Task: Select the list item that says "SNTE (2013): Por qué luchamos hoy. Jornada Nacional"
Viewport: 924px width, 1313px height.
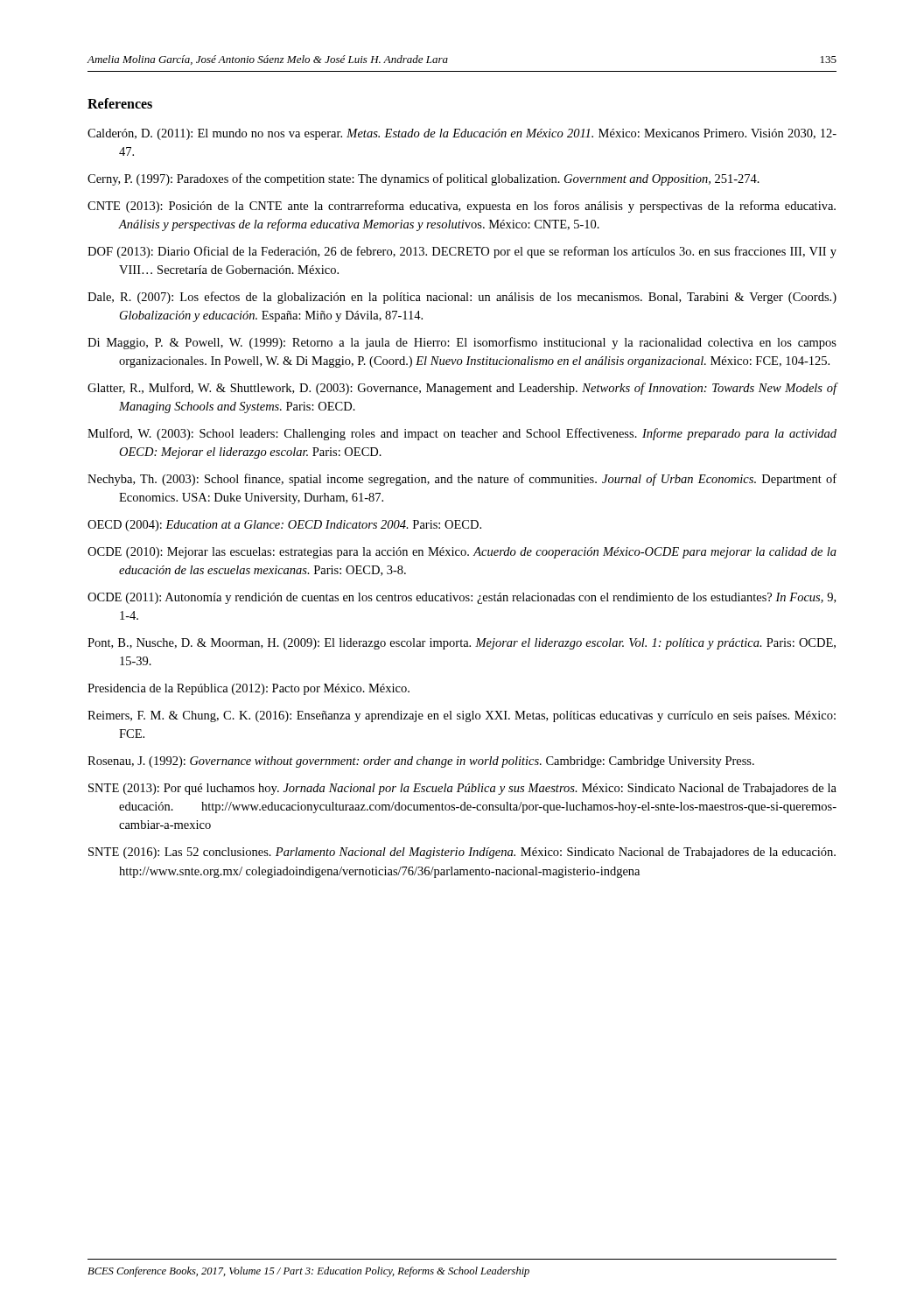Action: [x=462, y=807]
